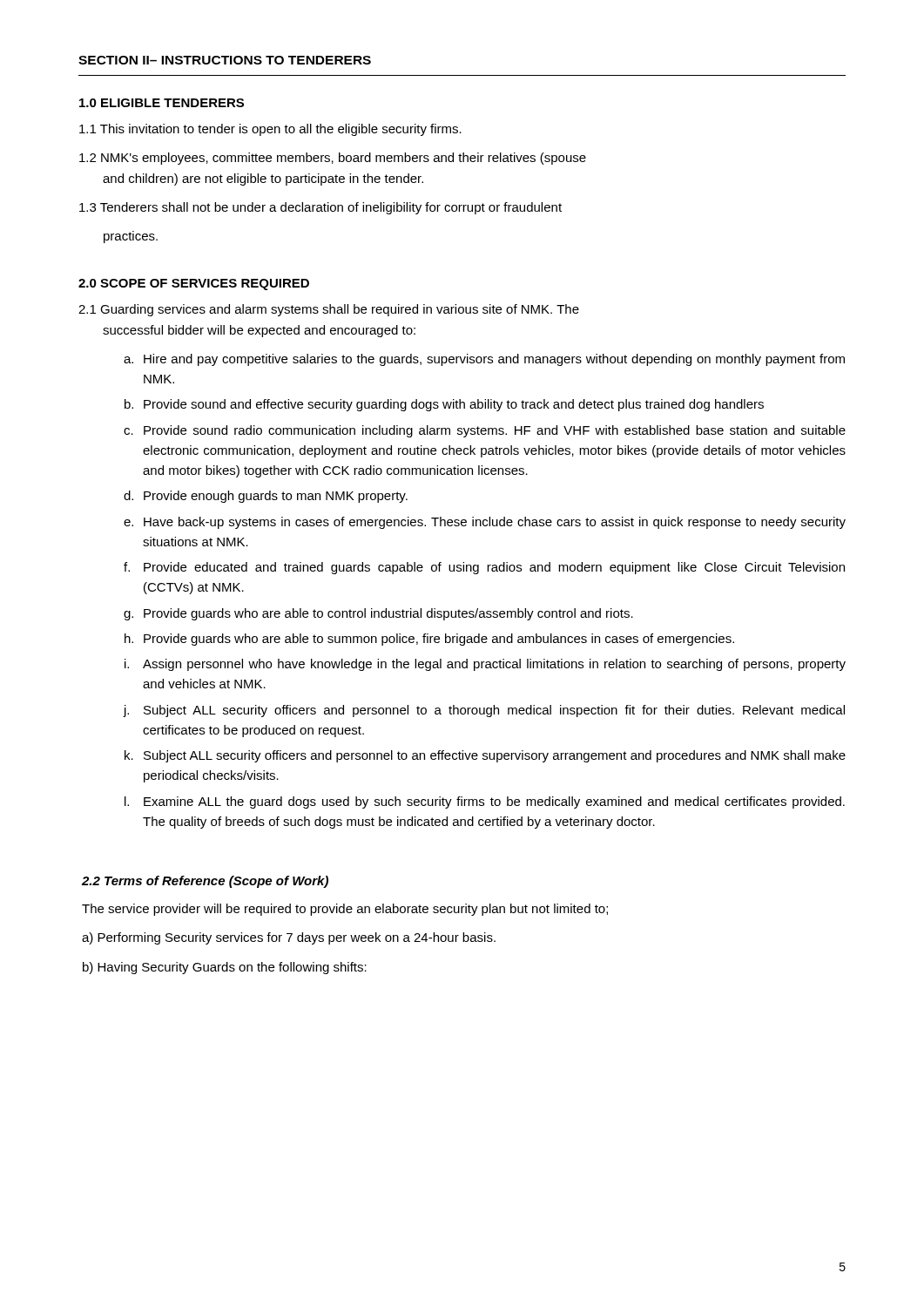
Task: Select the list item that reads "2.1 Guarding services and"
Action: tap(329, 321)
